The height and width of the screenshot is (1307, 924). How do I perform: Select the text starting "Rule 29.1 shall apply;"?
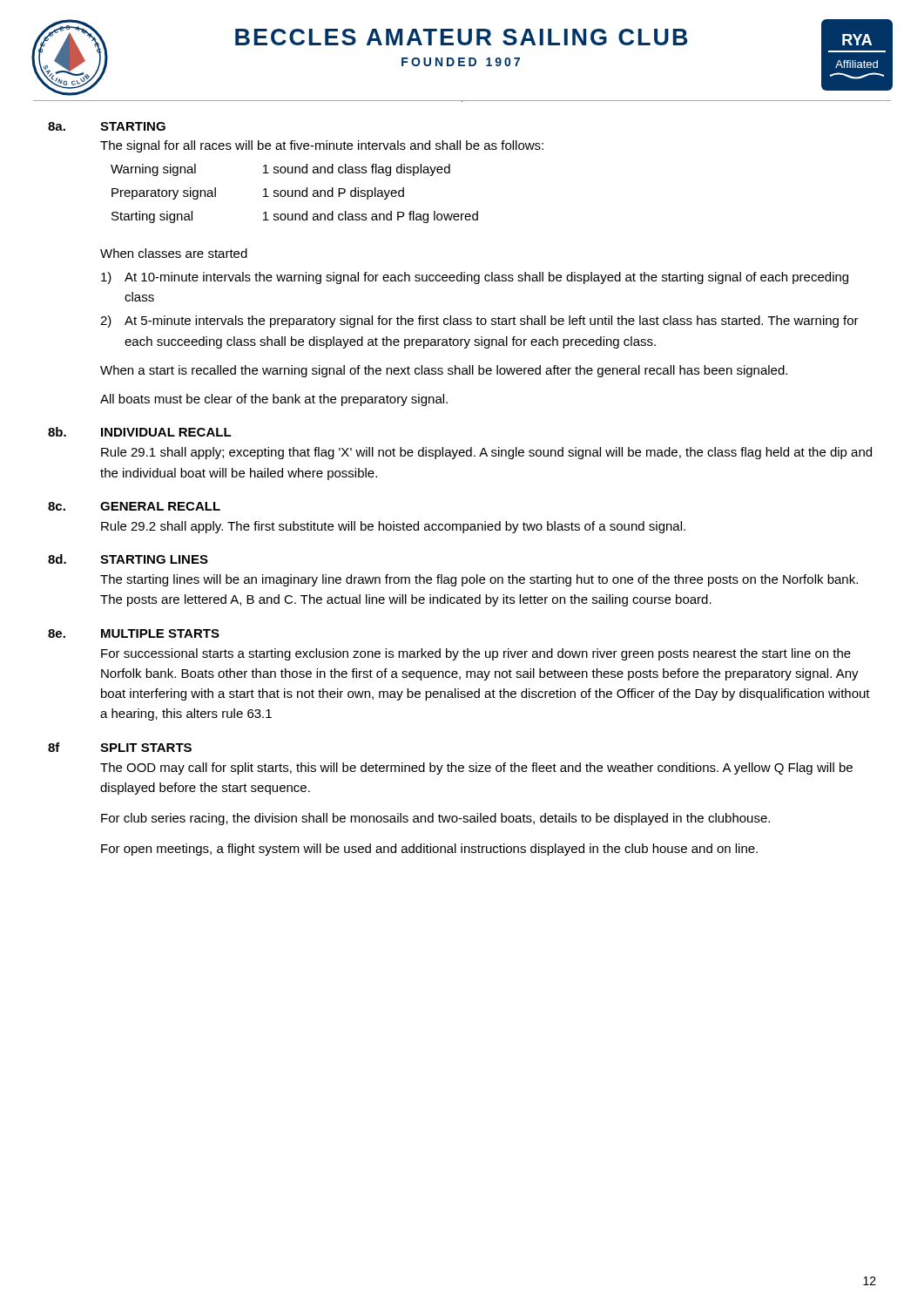tap(462, 462)
